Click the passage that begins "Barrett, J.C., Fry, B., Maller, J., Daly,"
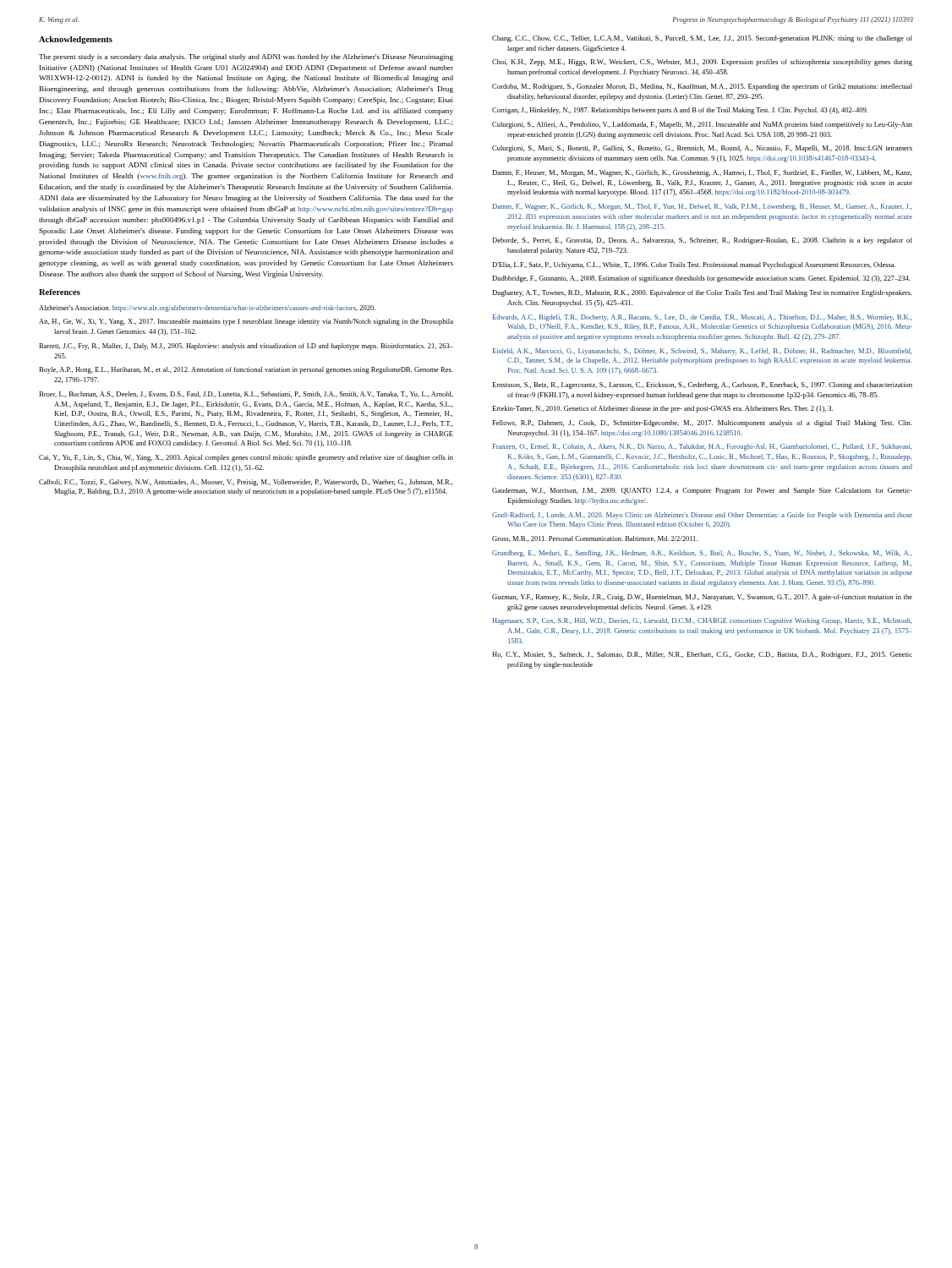 click(x=246, y=351)
